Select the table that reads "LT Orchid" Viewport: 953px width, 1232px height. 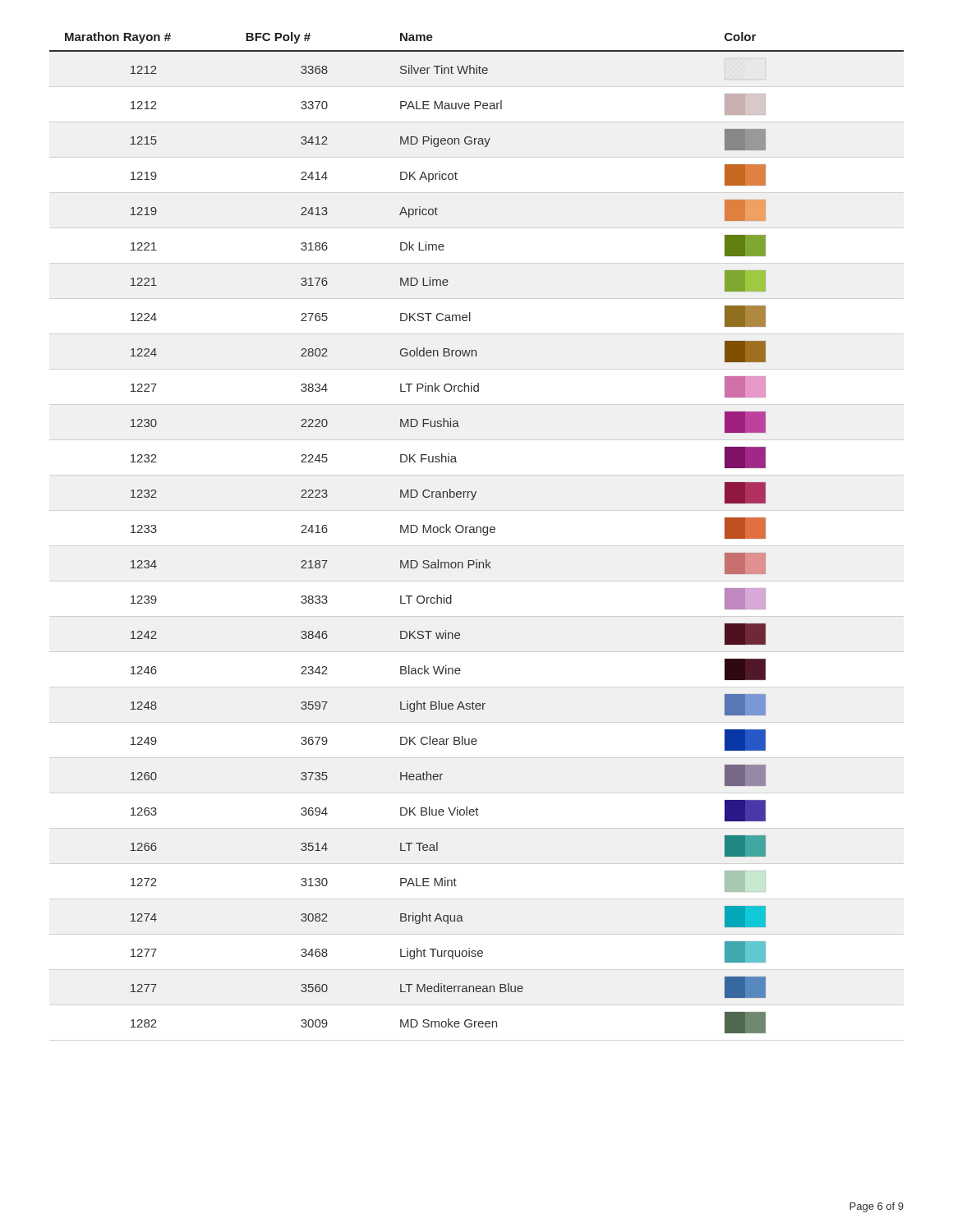point(476,533)
